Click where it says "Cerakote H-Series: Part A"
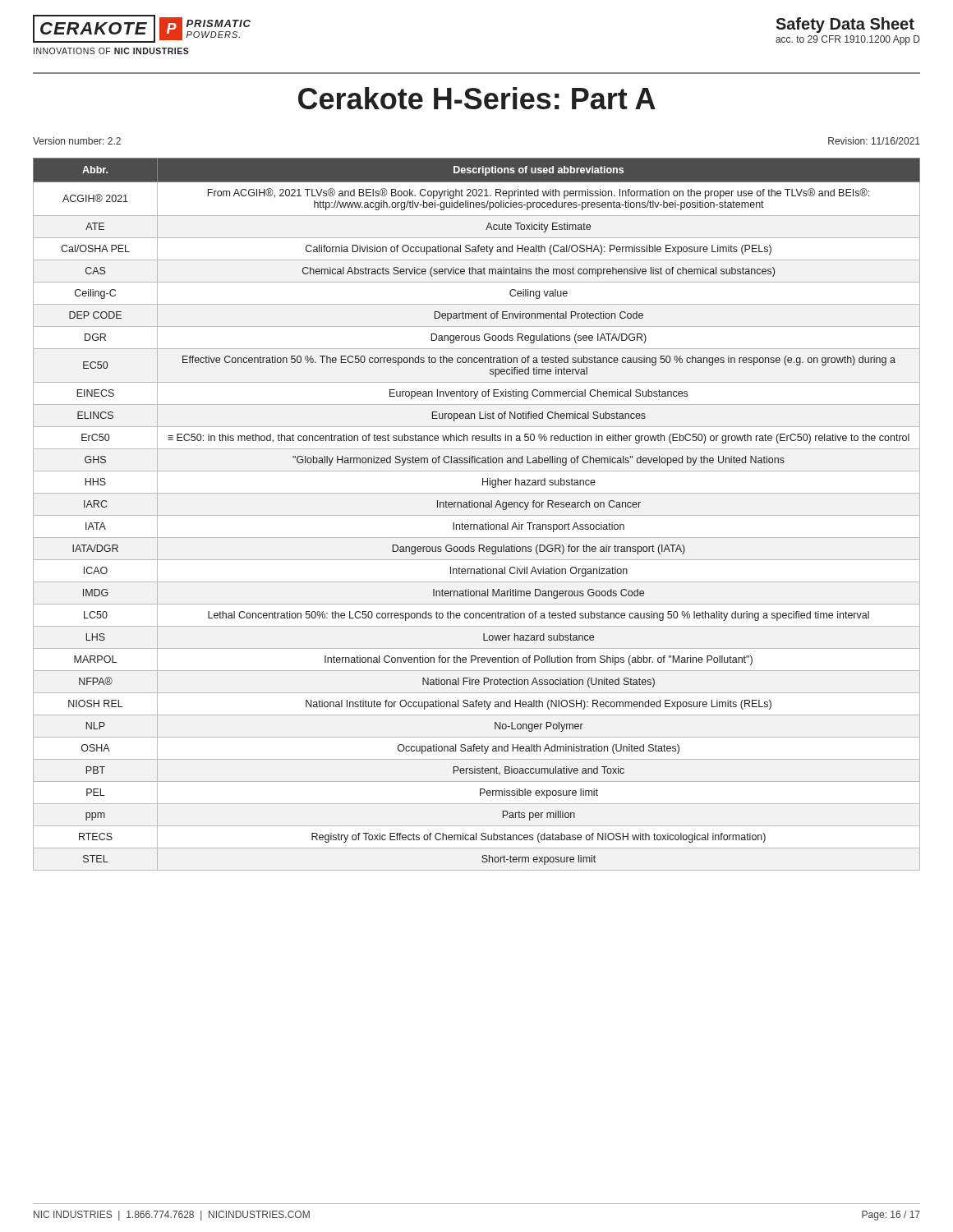Screen dimensions: 1232x953 [476, 99]
